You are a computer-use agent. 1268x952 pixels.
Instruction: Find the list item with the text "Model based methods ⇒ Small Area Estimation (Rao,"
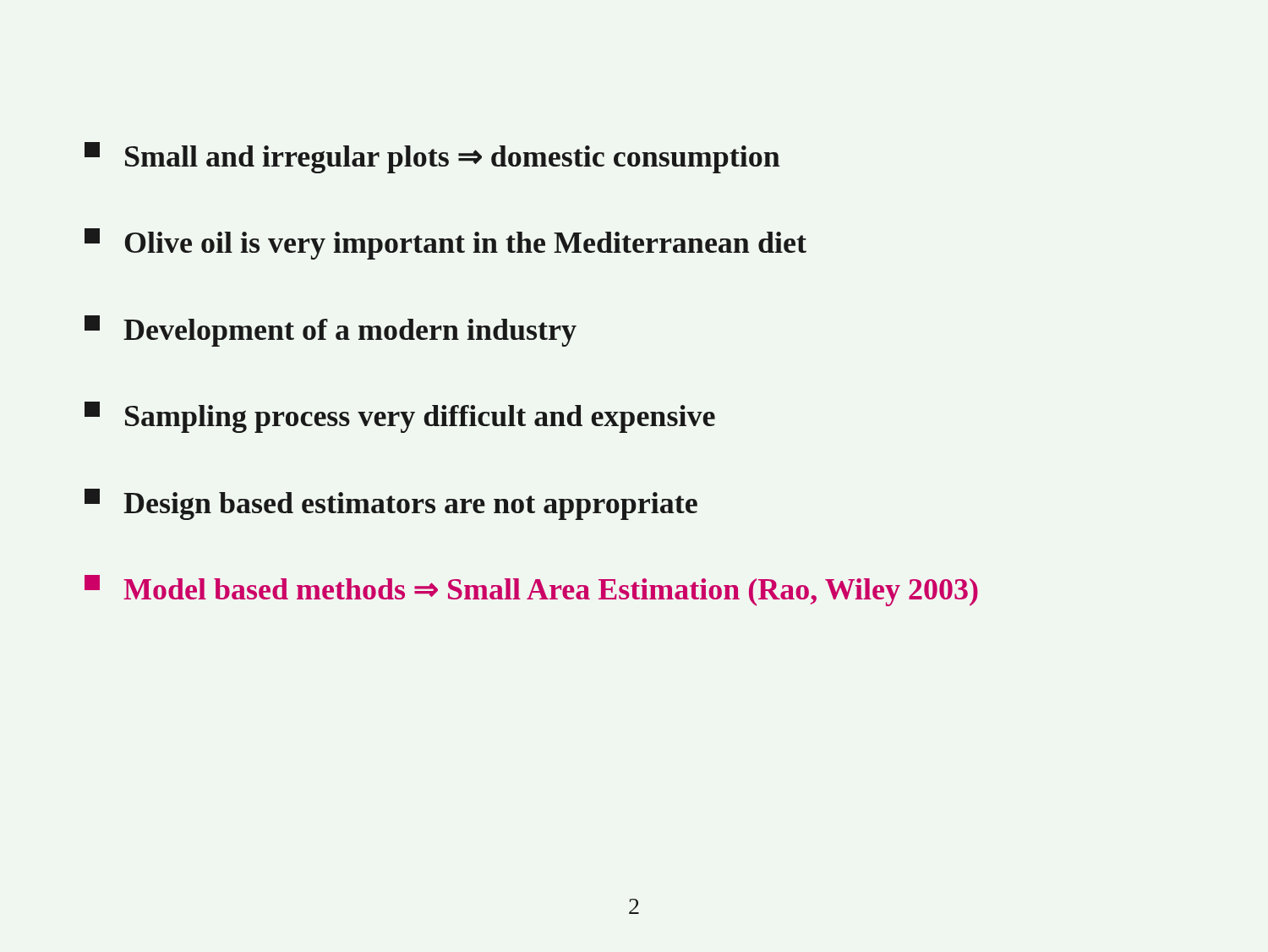(x=532, y=589)
